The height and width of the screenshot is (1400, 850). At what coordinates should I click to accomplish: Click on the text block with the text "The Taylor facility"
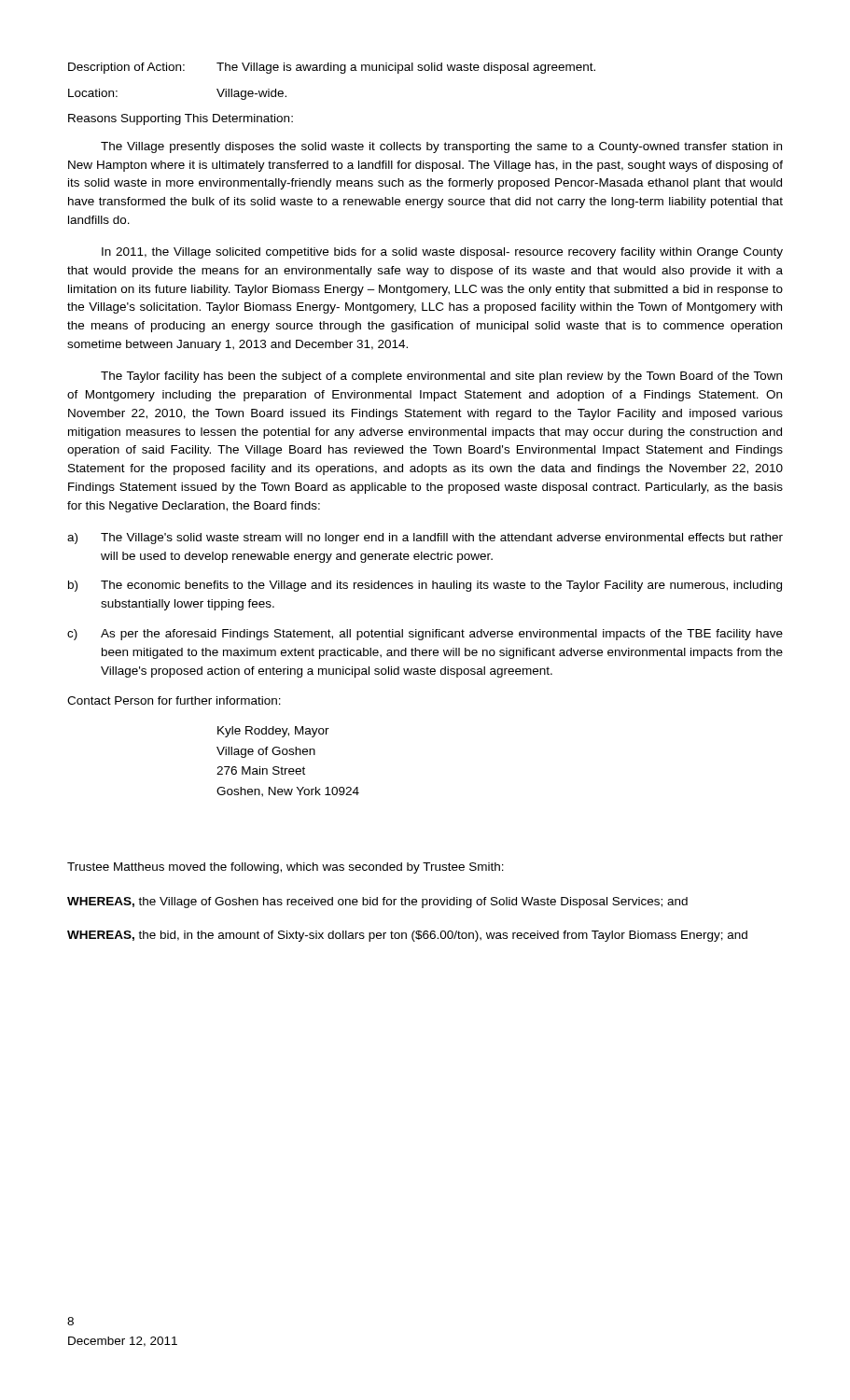pos(425,440)
